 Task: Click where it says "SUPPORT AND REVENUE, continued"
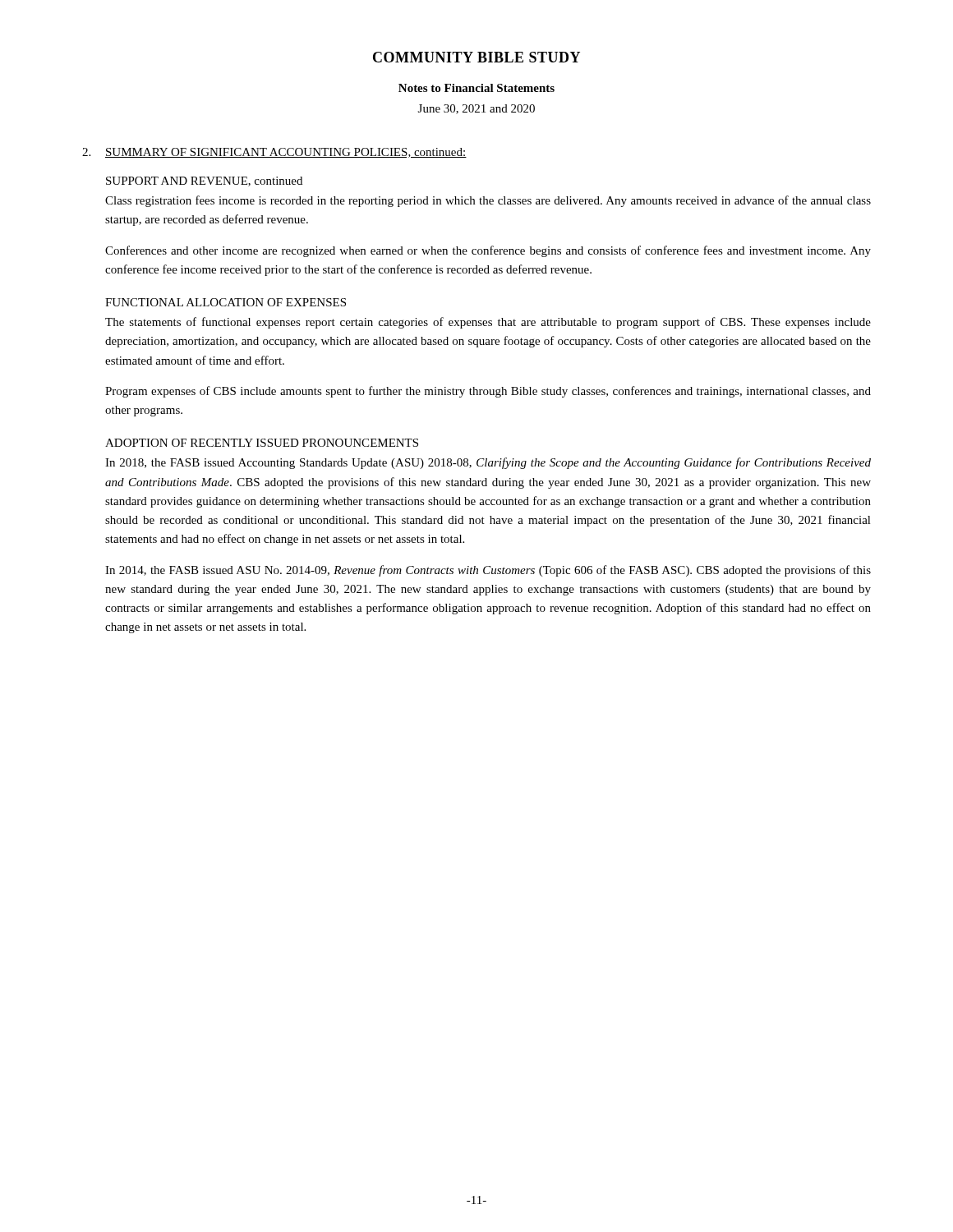(204, 181)
